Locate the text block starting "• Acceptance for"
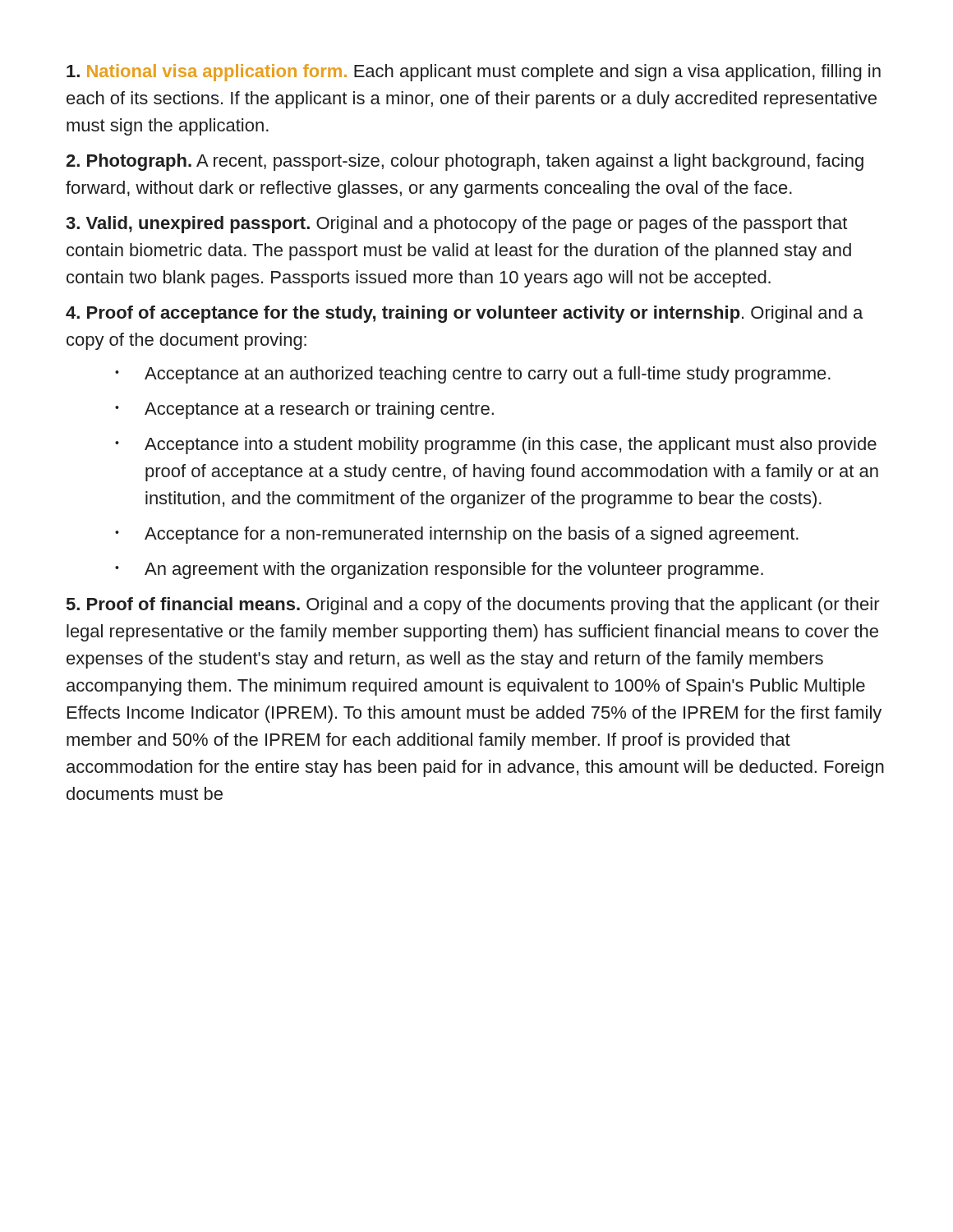 coord(501,533)
